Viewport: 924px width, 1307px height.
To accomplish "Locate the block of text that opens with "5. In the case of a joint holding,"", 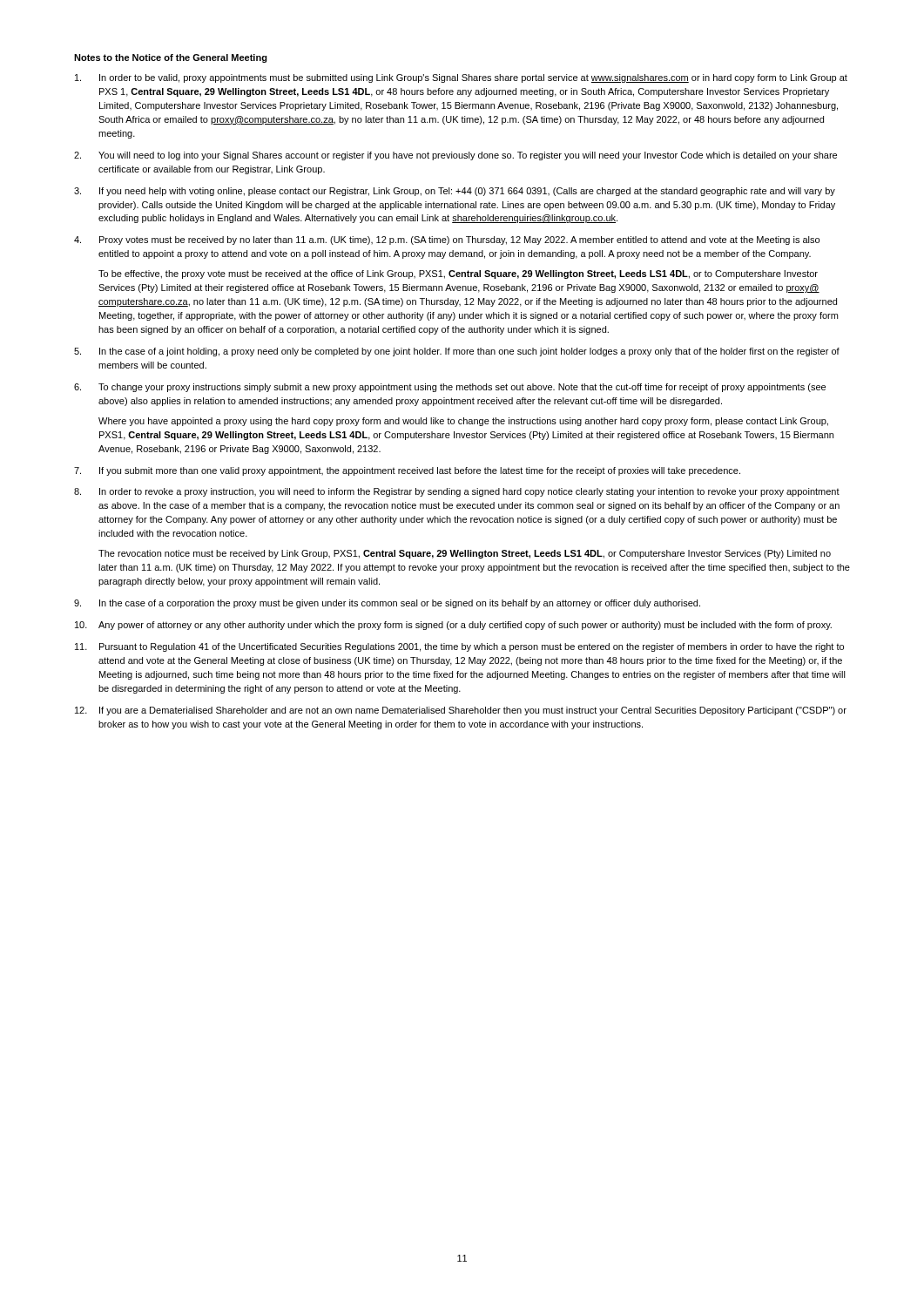I will (x=462, y=359).
